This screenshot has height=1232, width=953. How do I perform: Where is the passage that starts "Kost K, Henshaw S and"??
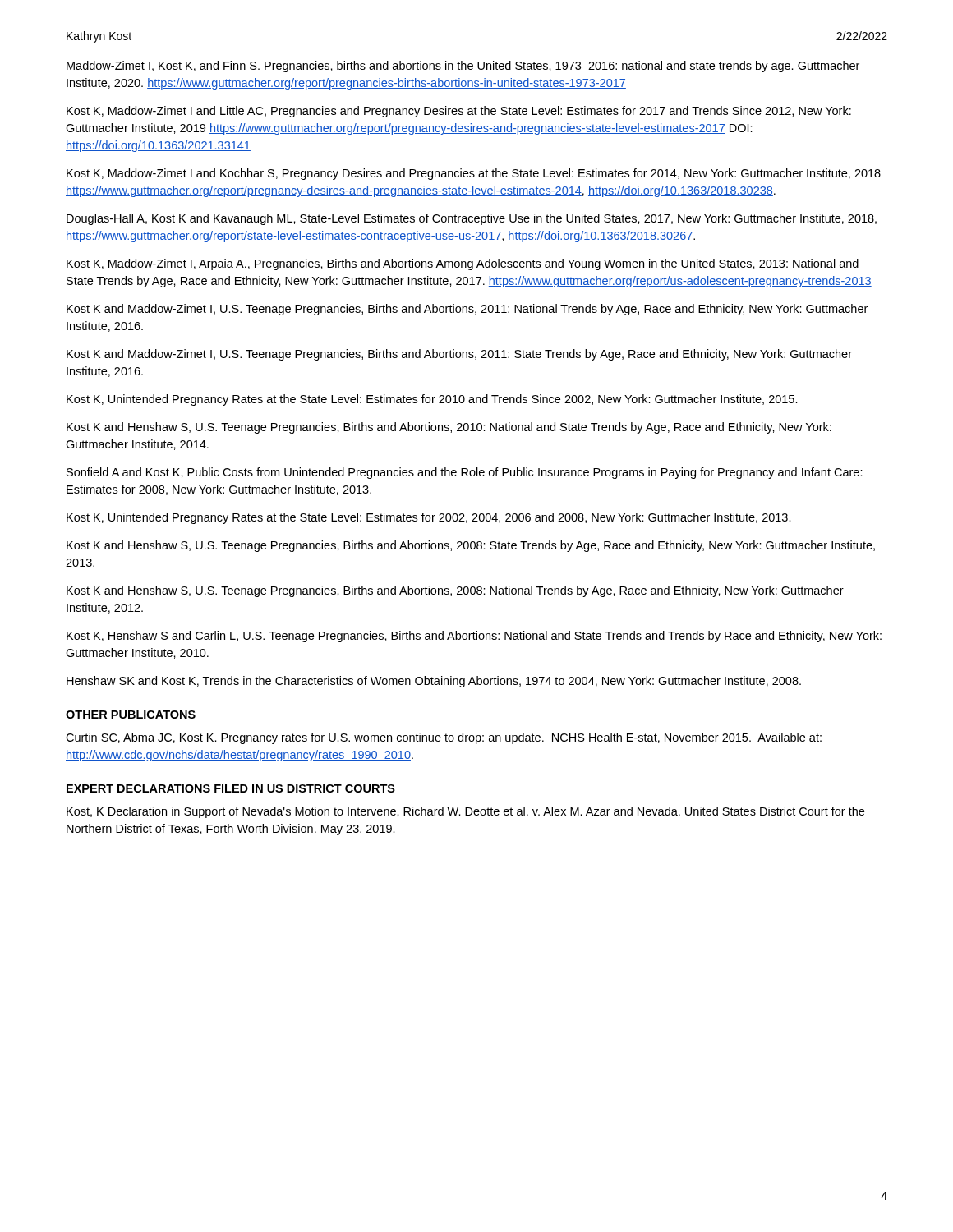474,645
